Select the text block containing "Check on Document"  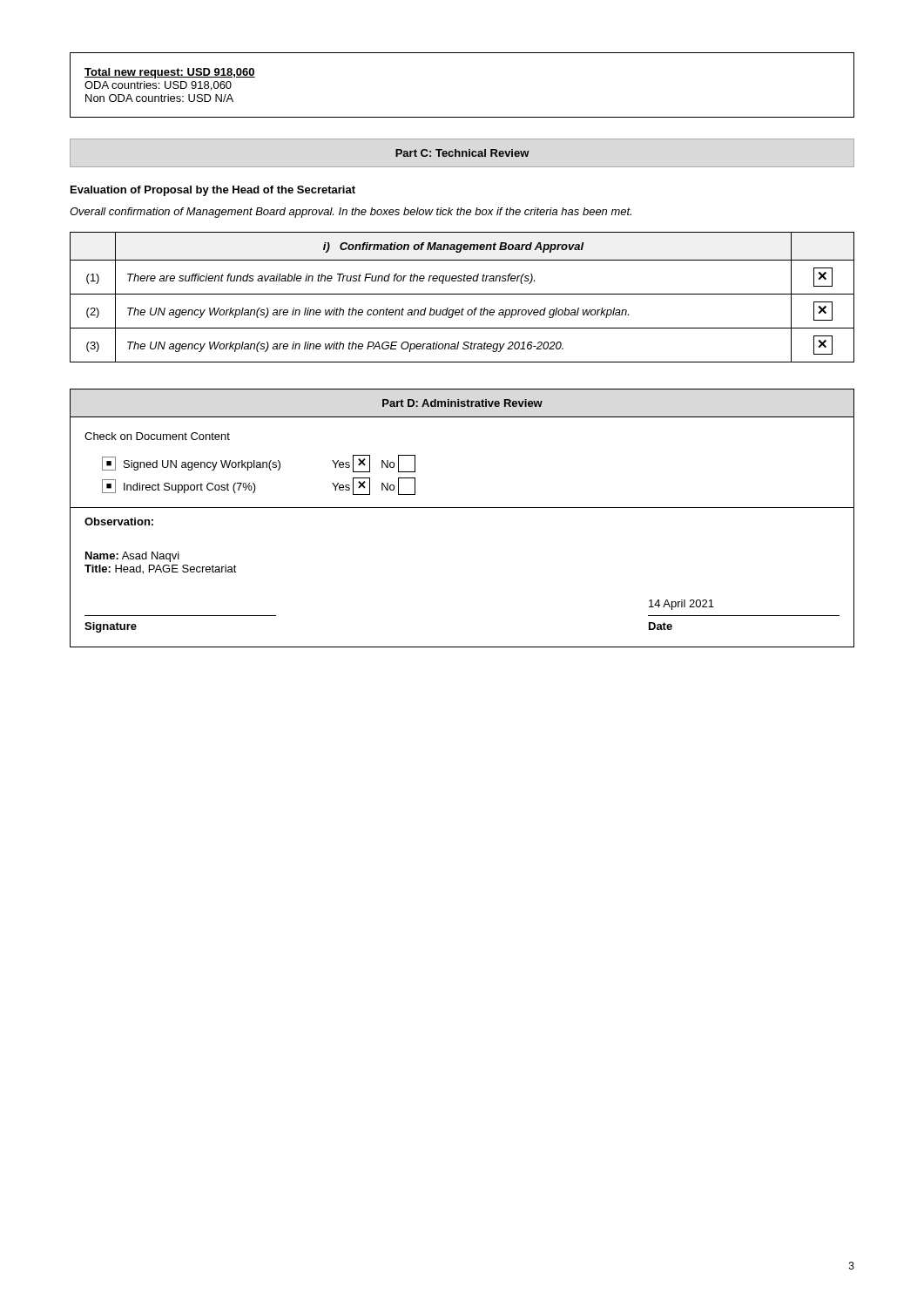[157, 436]
